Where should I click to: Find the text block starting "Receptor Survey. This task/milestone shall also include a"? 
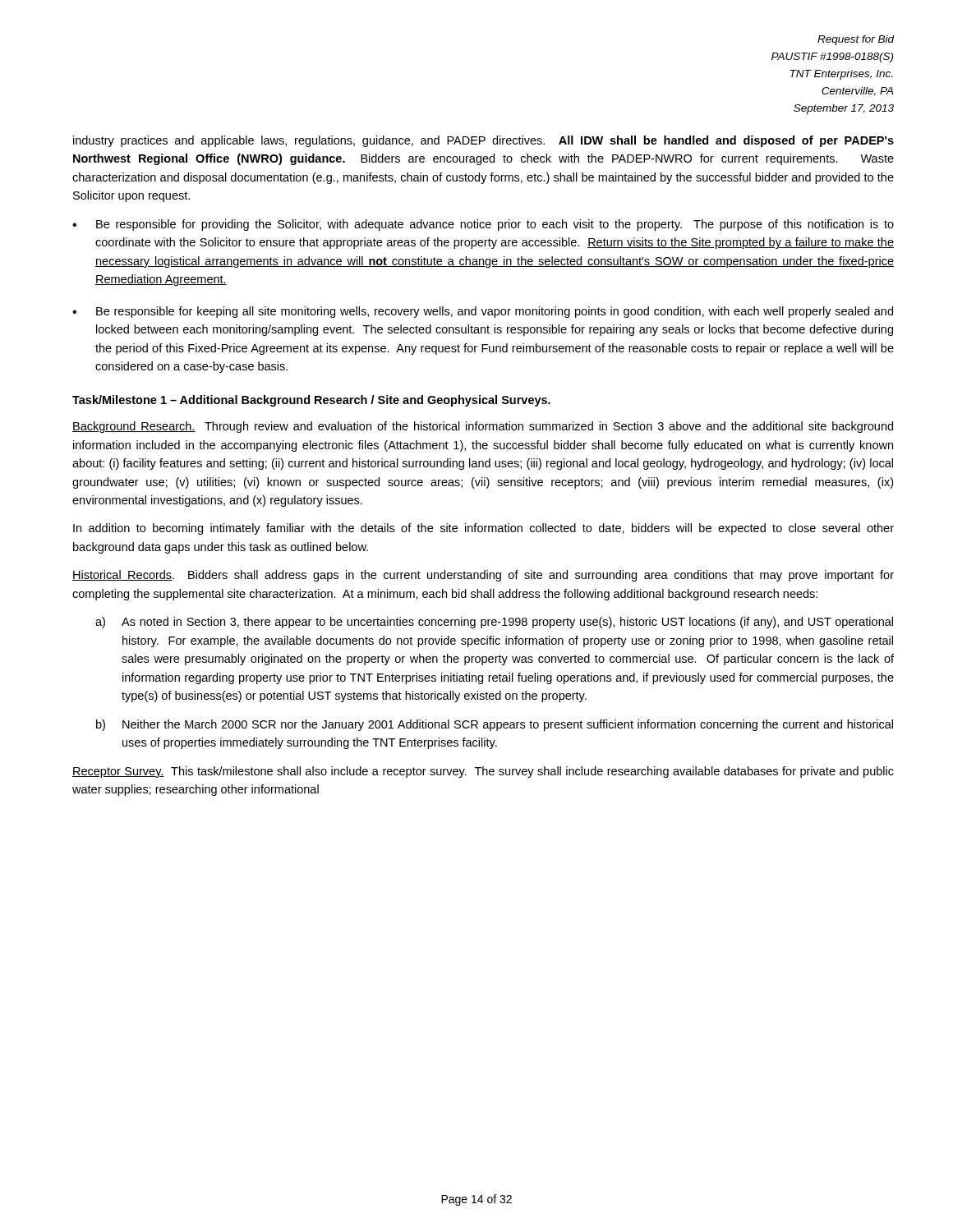(x=483, y=780)
